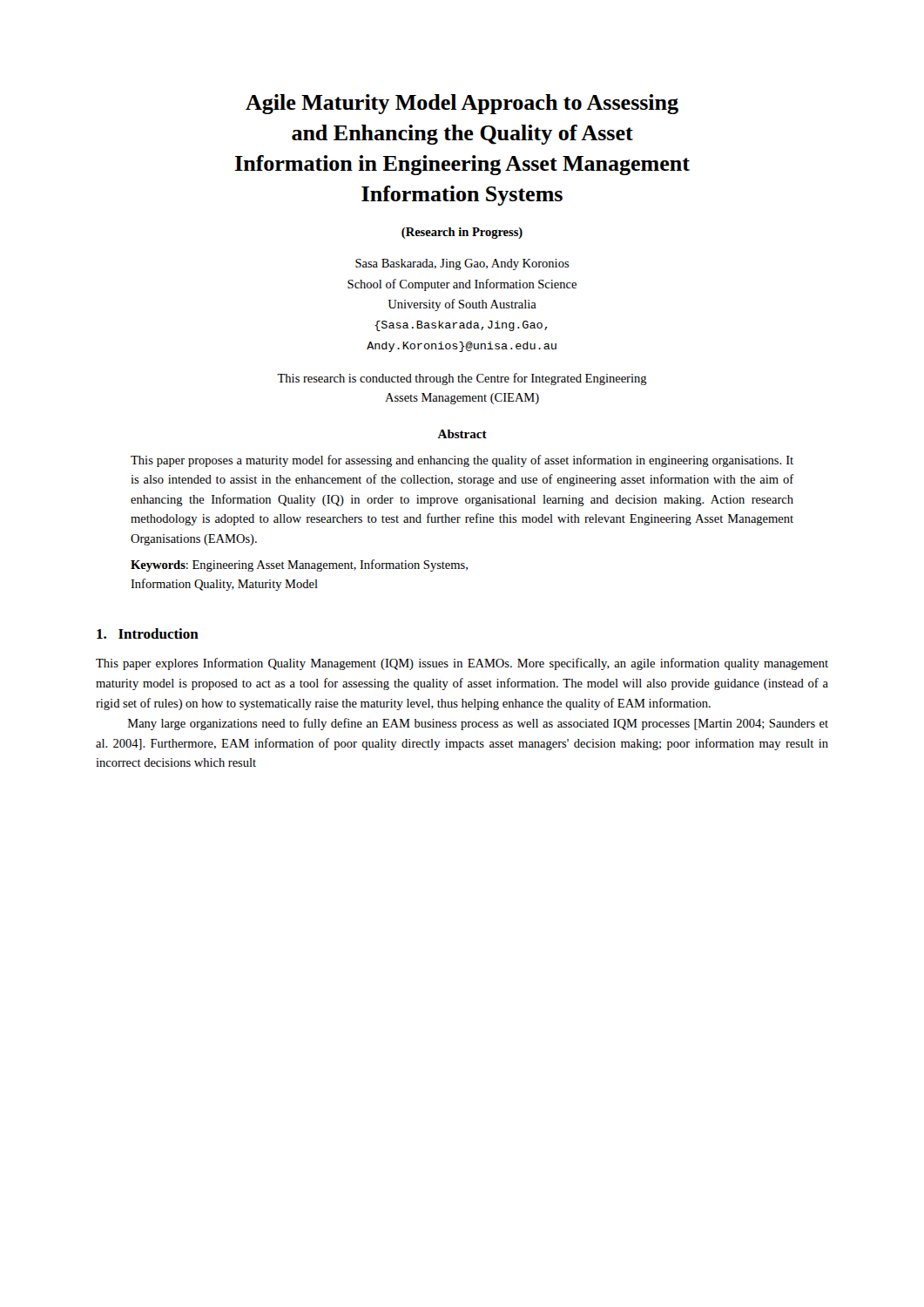Image resolution: width=924 pixels, height=1307 pixels.
Task: Find the passage starting "Sasa Baskarada, Jing Gao, Andy Koronios School of"
Action: (x=462, y=304)
